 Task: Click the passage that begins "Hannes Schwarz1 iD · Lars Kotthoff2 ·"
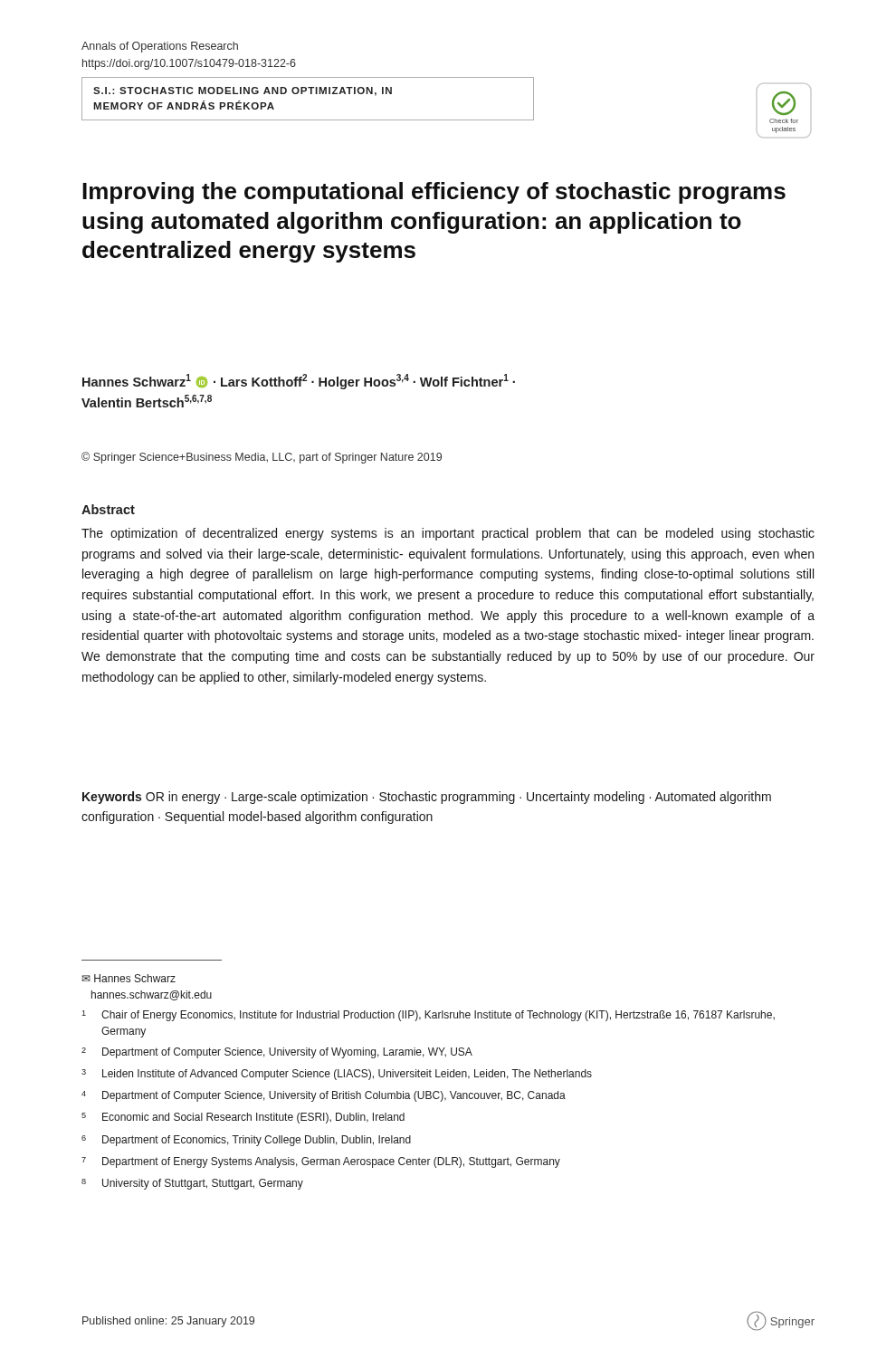pyautogui.click(x=299, y=392)
